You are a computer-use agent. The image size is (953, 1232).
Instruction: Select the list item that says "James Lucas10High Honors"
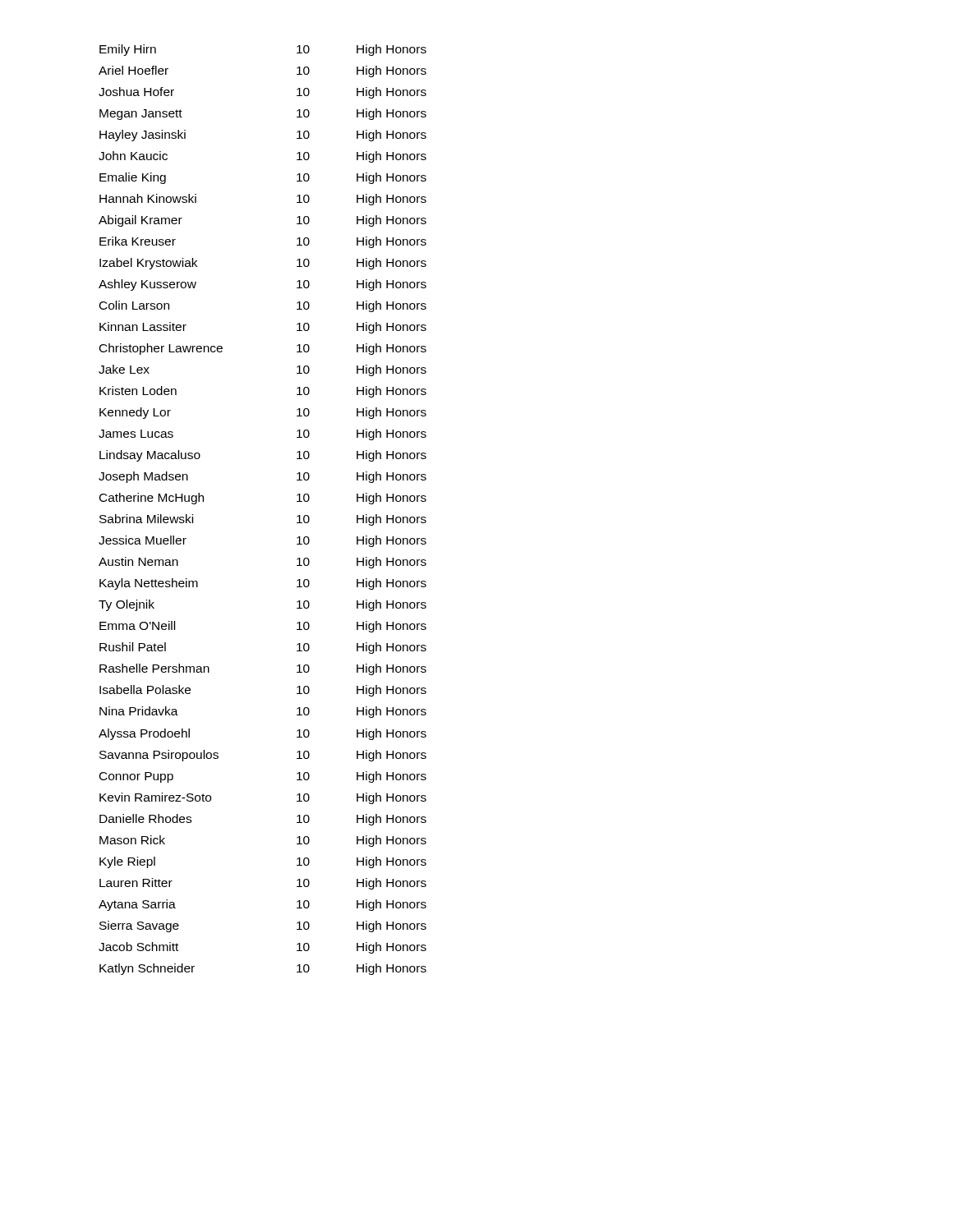coord(309,434)
